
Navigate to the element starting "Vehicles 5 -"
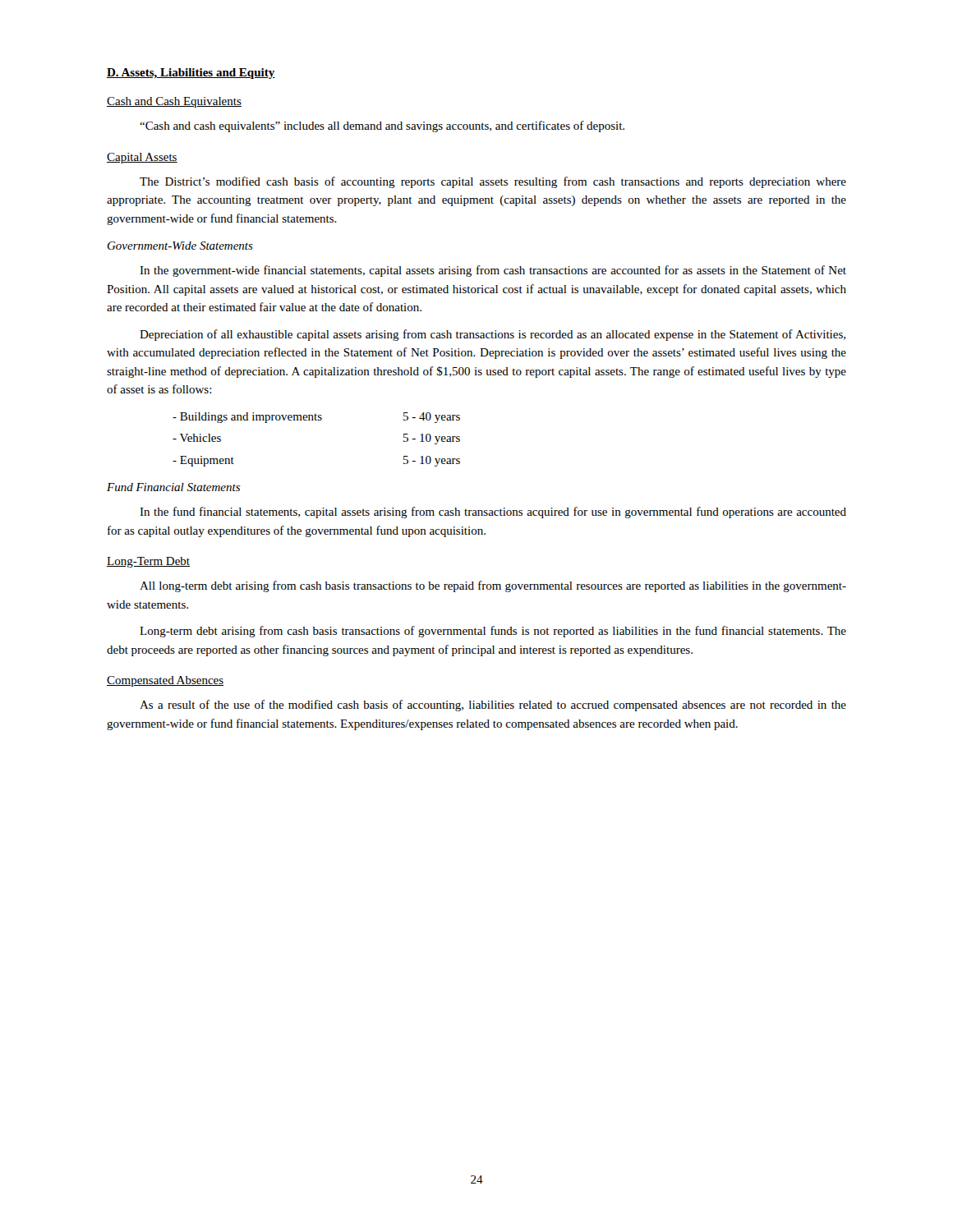[x=193, y=439]
